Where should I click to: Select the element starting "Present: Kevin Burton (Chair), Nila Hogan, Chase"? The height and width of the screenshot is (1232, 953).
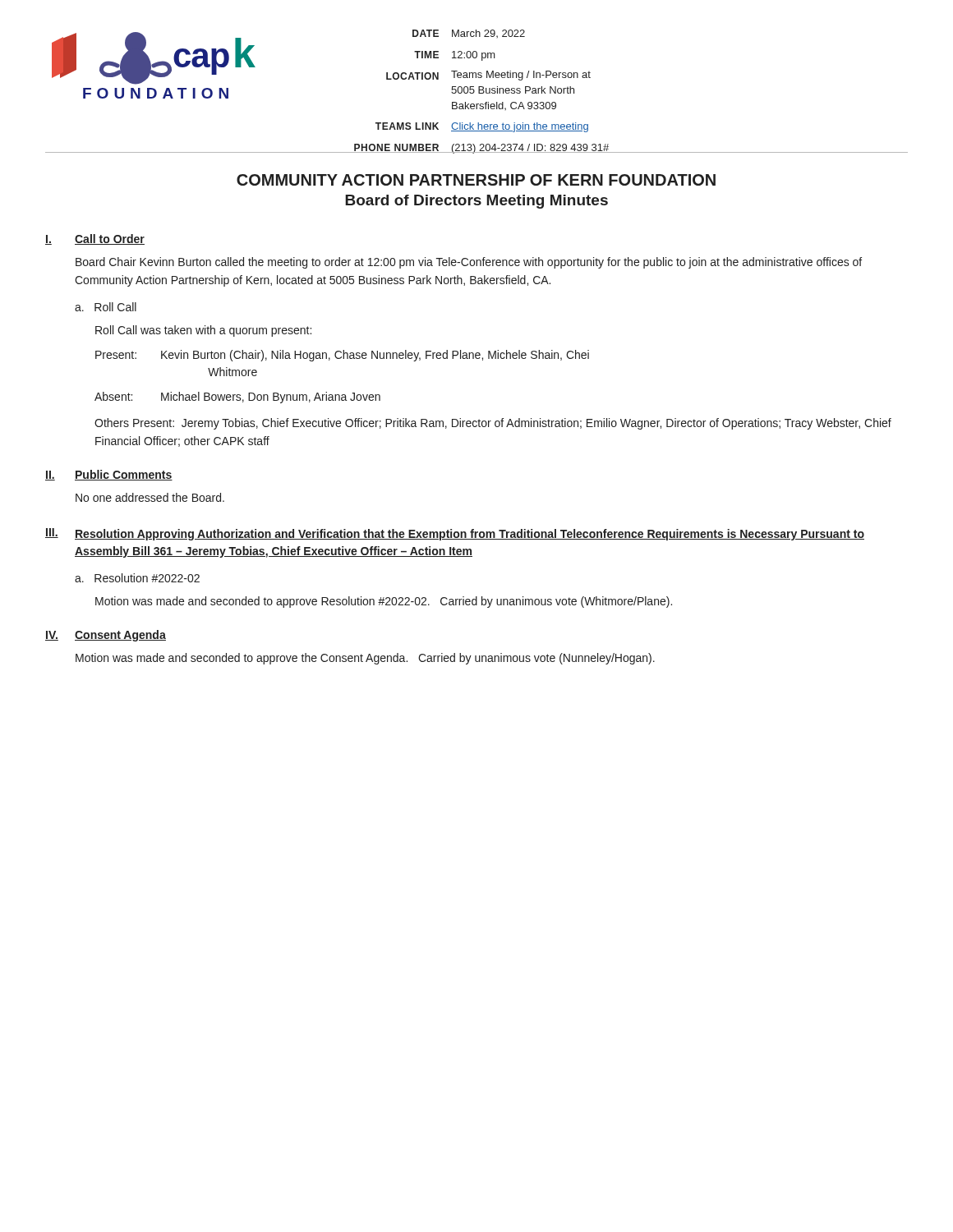342,356
